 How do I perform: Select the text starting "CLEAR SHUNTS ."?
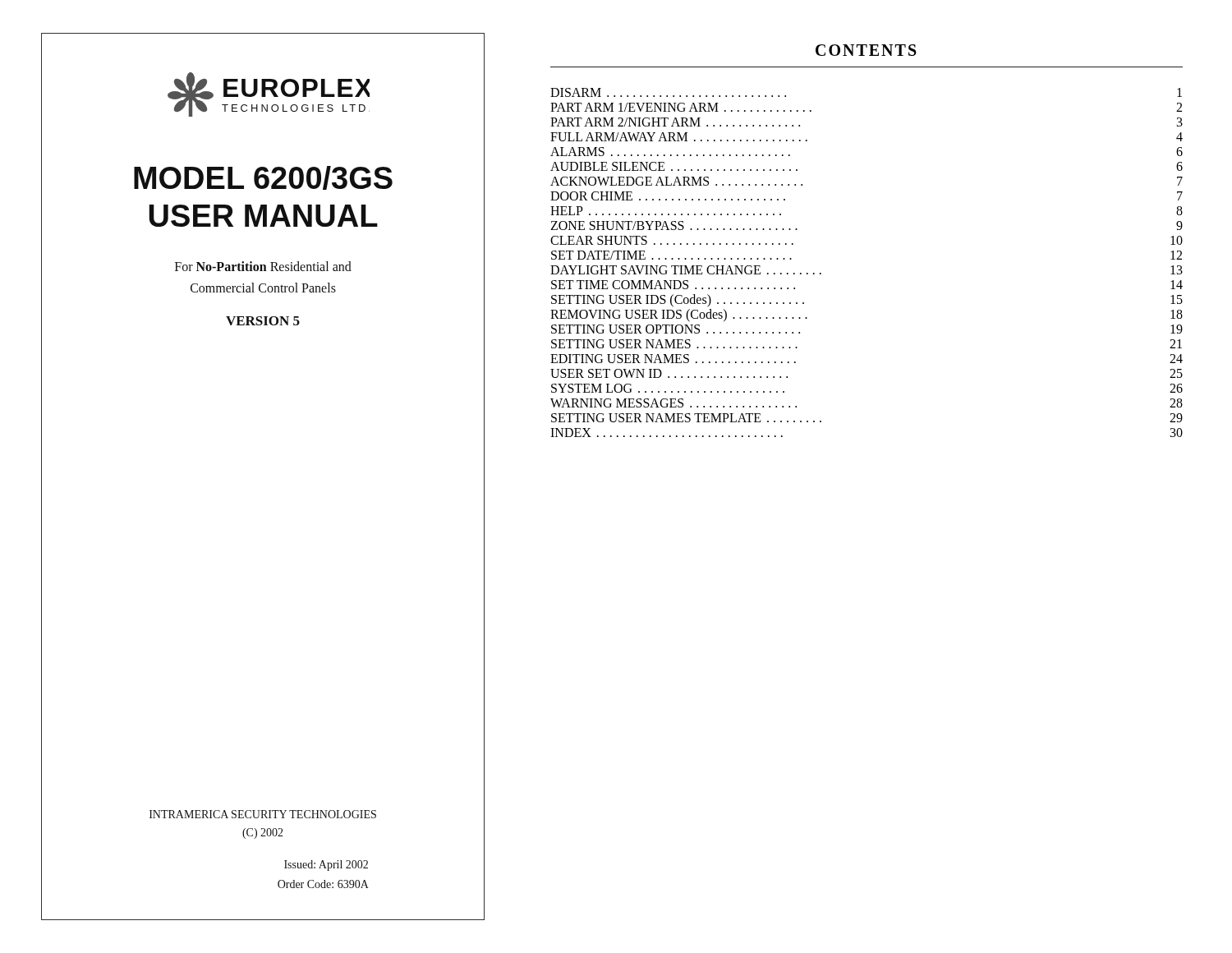[x=600, y=240]
